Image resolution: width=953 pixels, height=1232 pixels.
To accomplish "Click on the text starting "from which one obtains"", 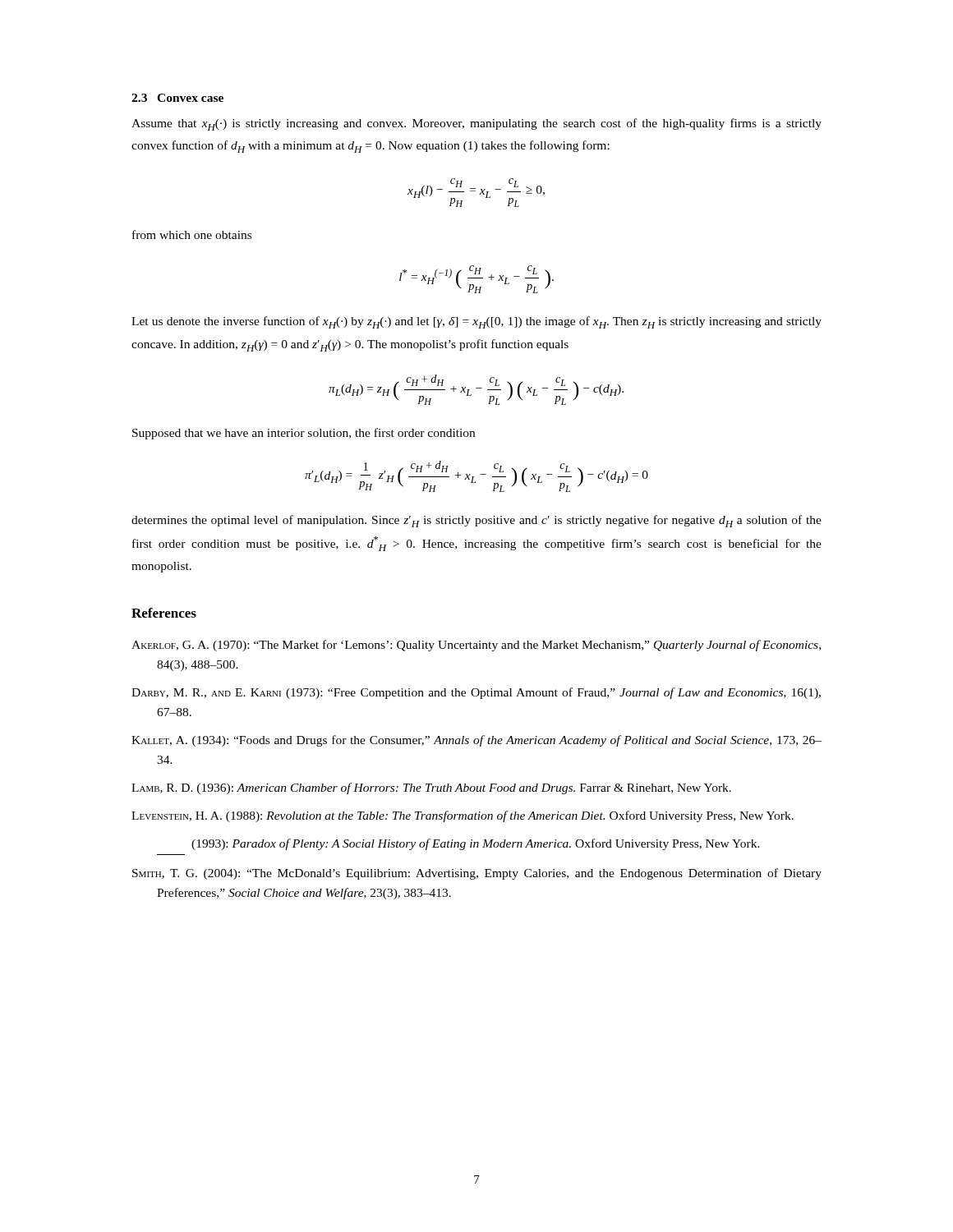I will point(192,234).
